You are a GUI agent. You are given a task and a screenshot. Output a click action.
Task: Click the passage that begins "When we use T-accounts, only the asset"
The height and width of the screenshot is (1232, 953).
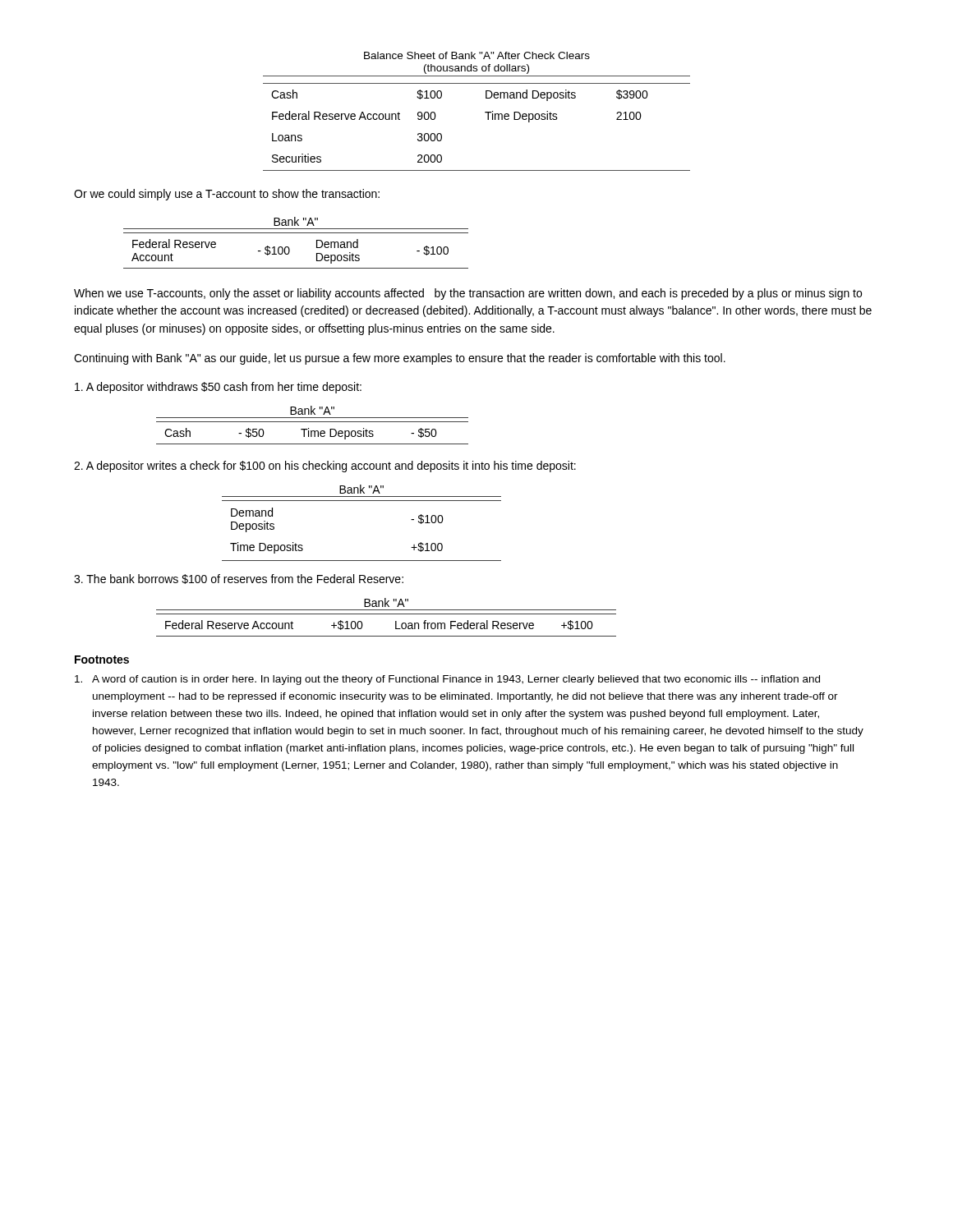click(x=473, y=311)
